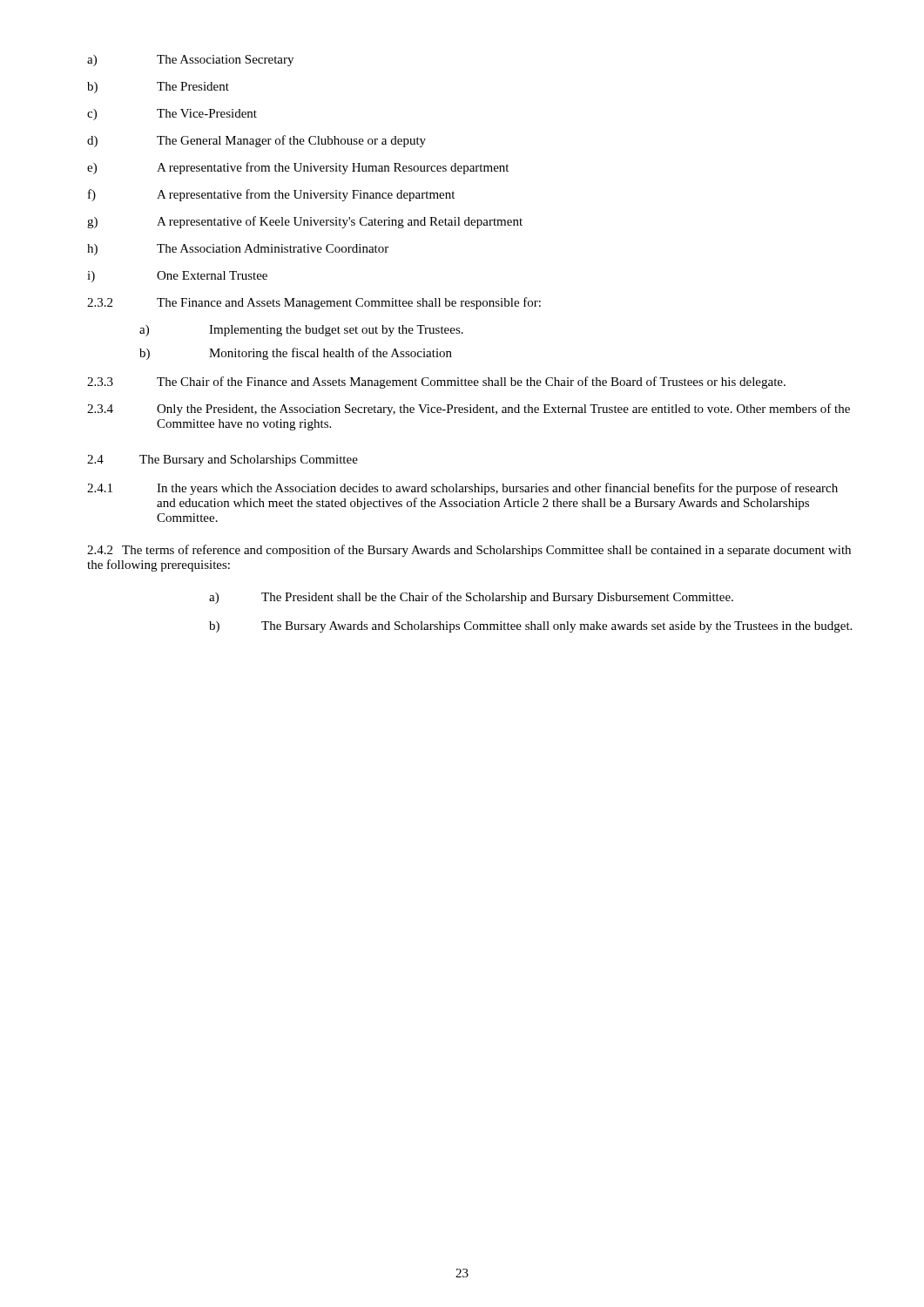Select the element starting "b) Monitoring the"

tap(296, 354)
